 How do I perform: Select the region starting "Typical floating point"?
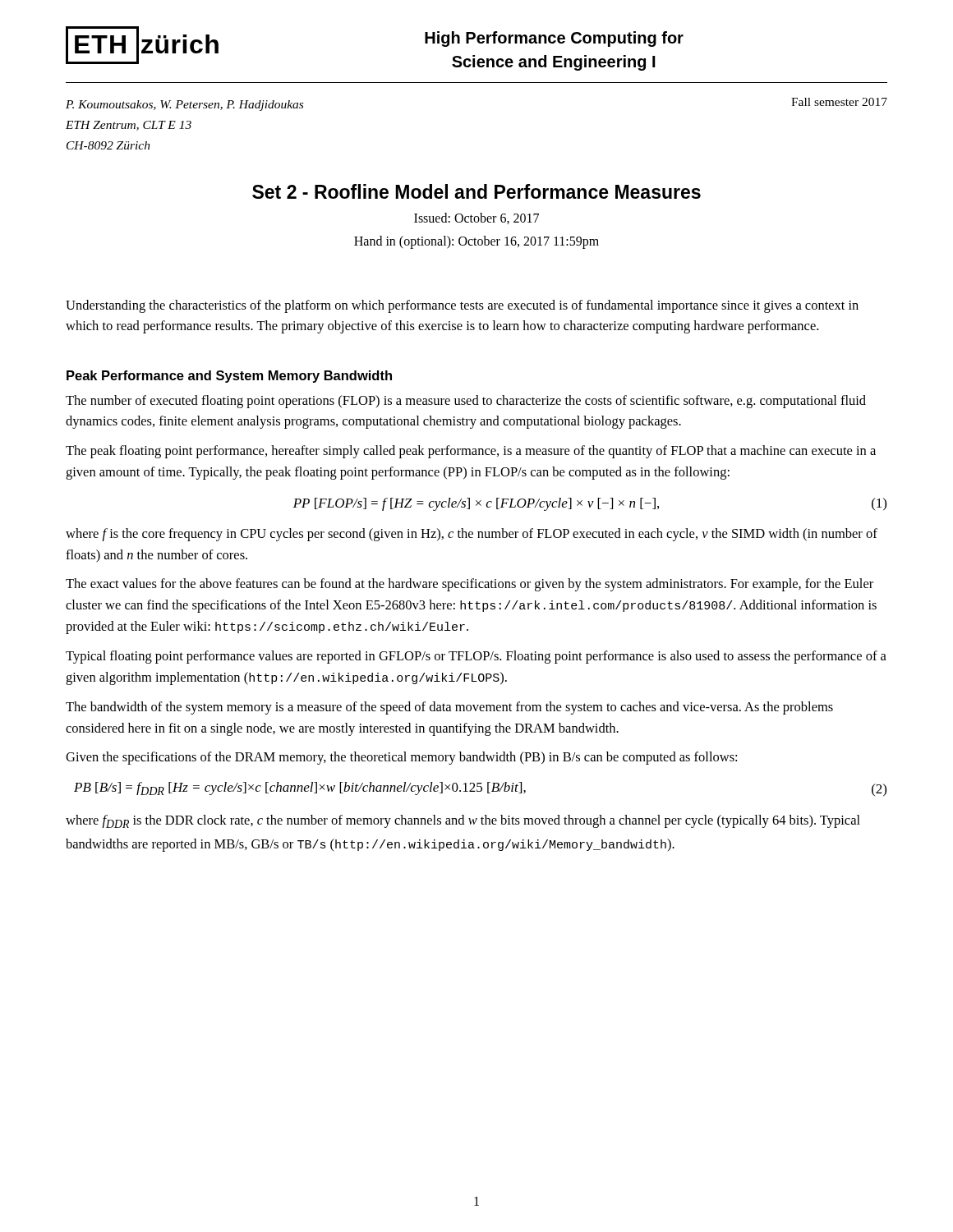tap(476, 667)
